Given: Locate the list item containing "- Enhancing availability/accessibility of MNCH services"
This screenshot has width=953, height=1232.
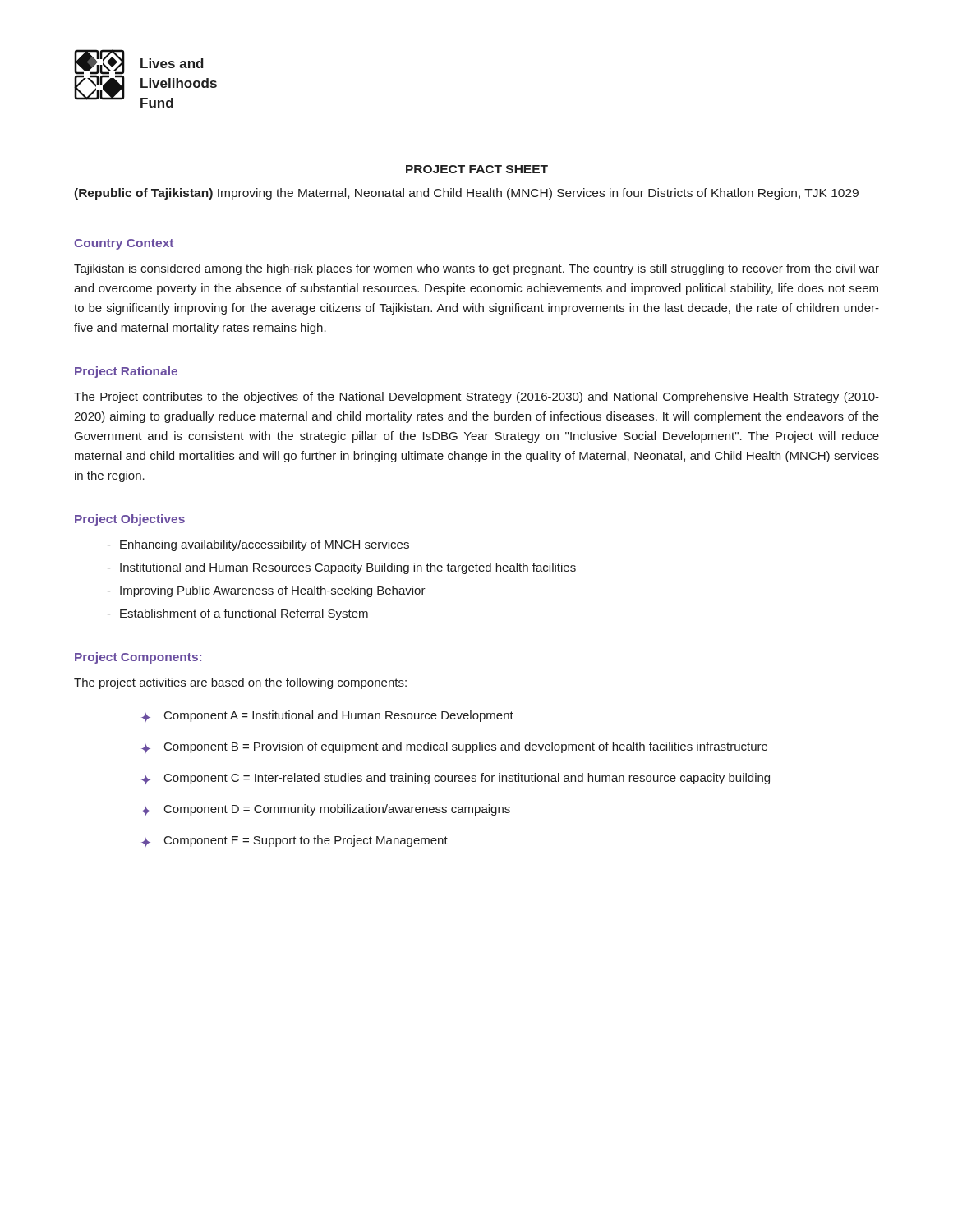Looking at the screenshot, I should tap(258, 545).
